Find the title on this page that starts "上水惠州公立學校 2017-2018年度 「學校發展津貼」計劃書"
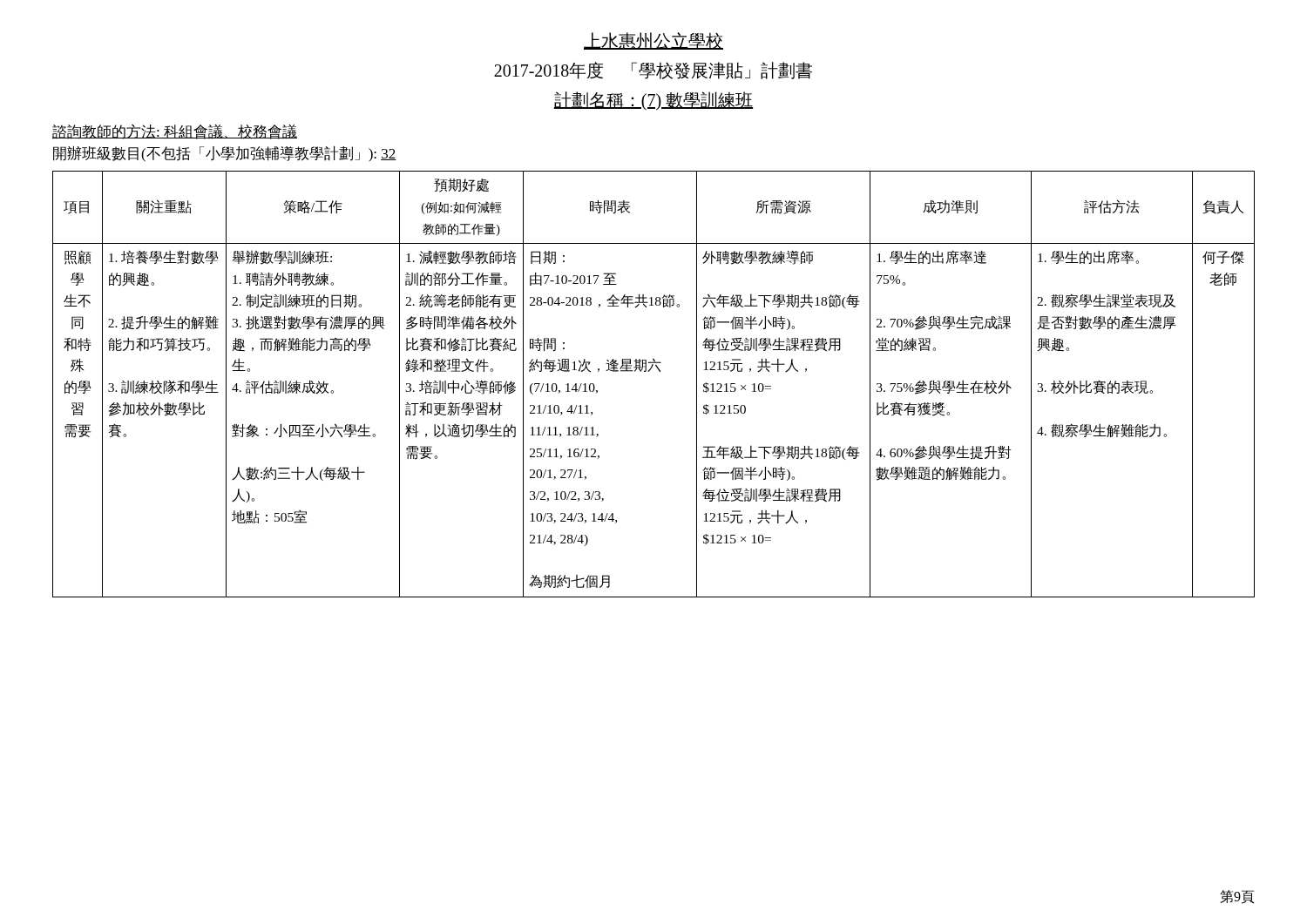1307x924 pixels. point(654,71)
